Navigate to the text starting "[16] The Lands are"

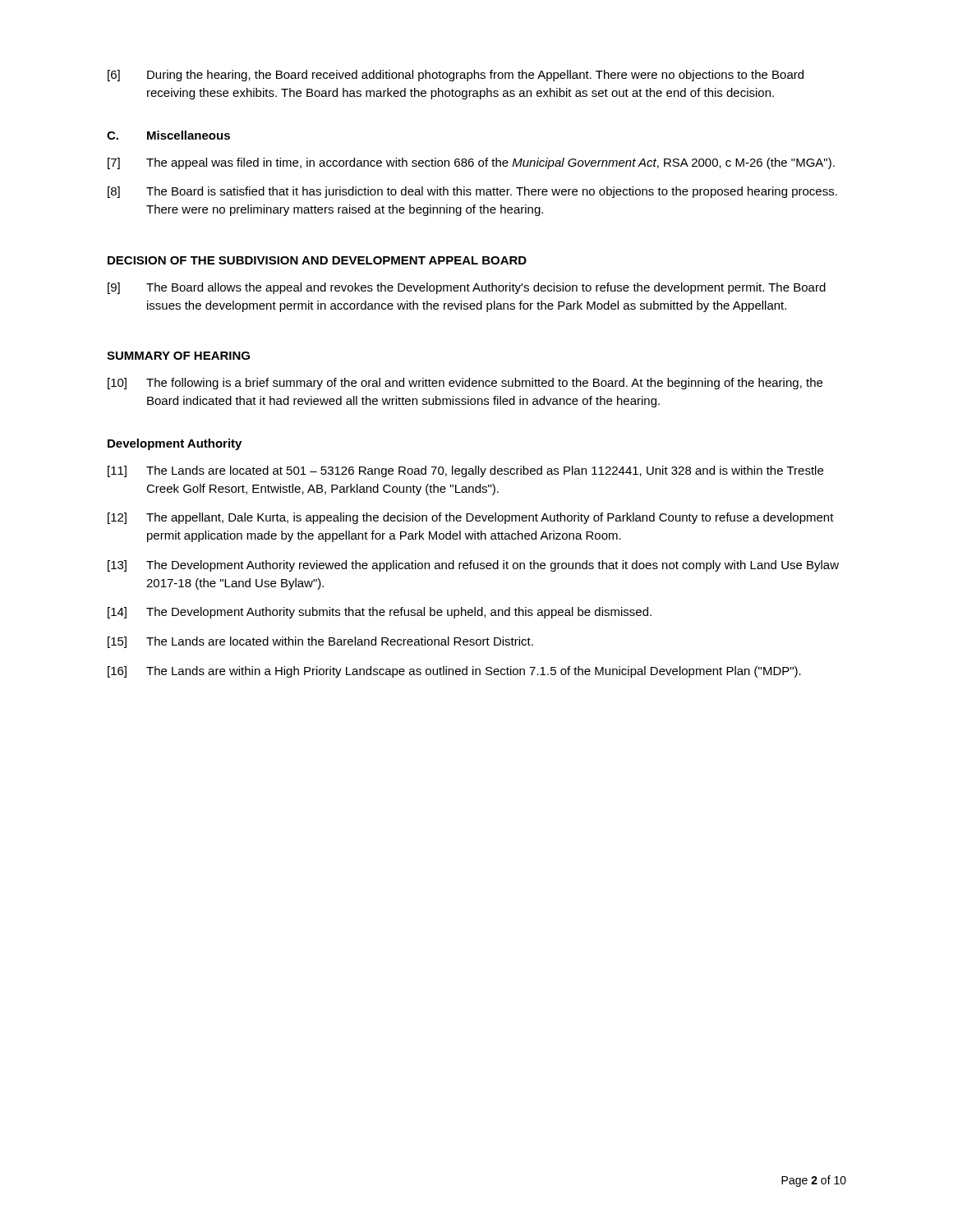(x=476, y=671)
